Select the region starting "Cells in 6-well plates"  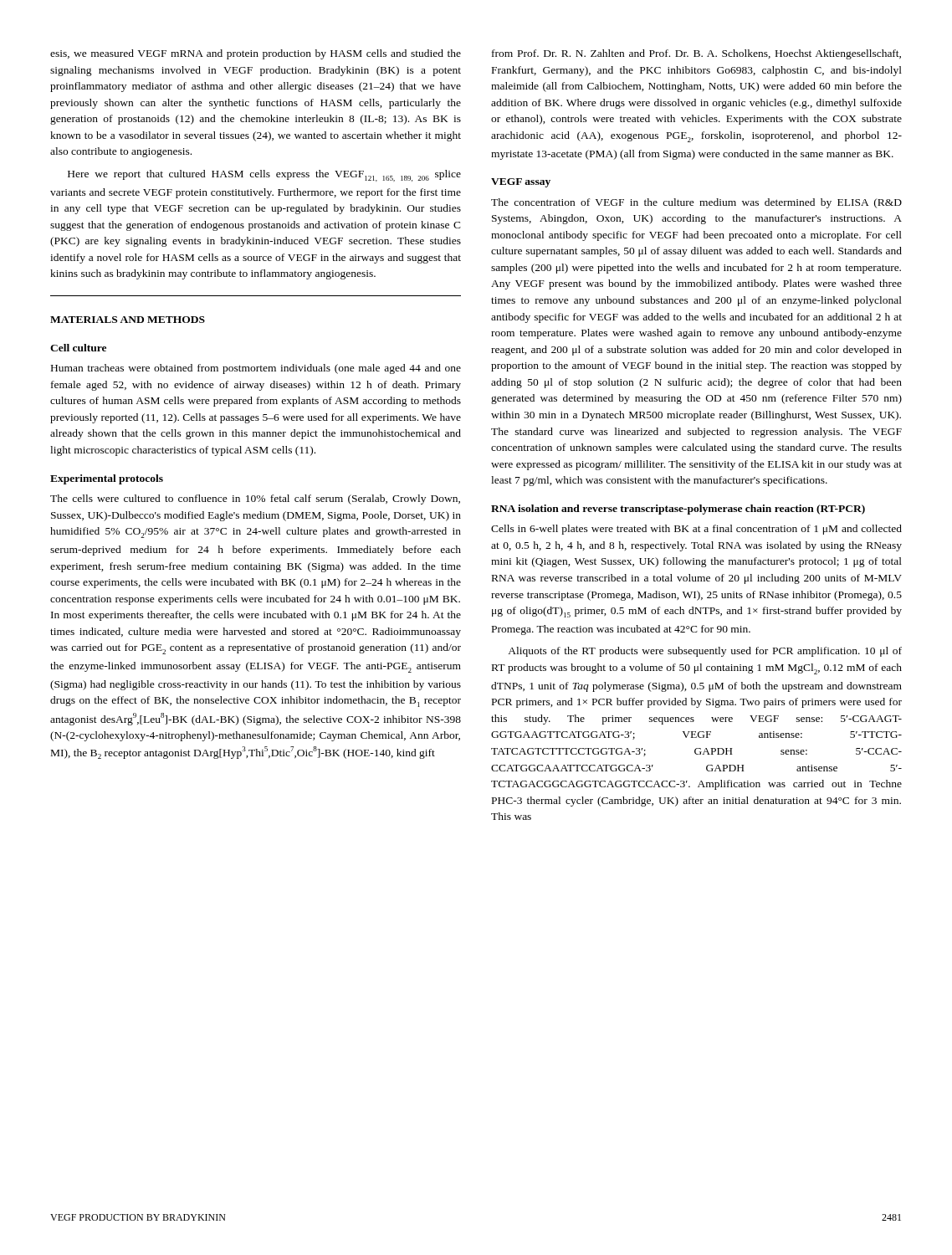click(696, 579)
